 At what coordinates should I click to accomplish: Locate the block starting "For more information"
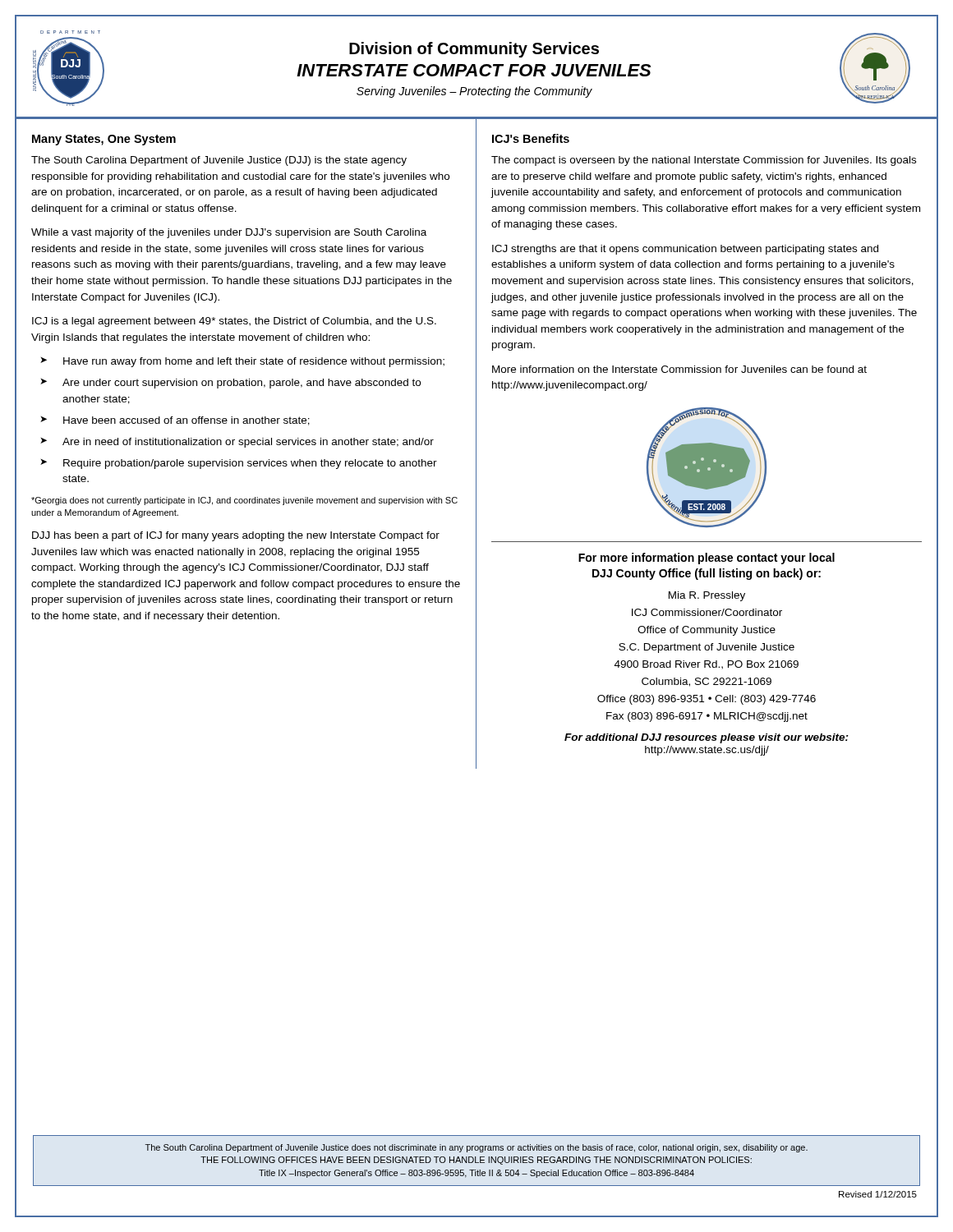pos(707,653)
